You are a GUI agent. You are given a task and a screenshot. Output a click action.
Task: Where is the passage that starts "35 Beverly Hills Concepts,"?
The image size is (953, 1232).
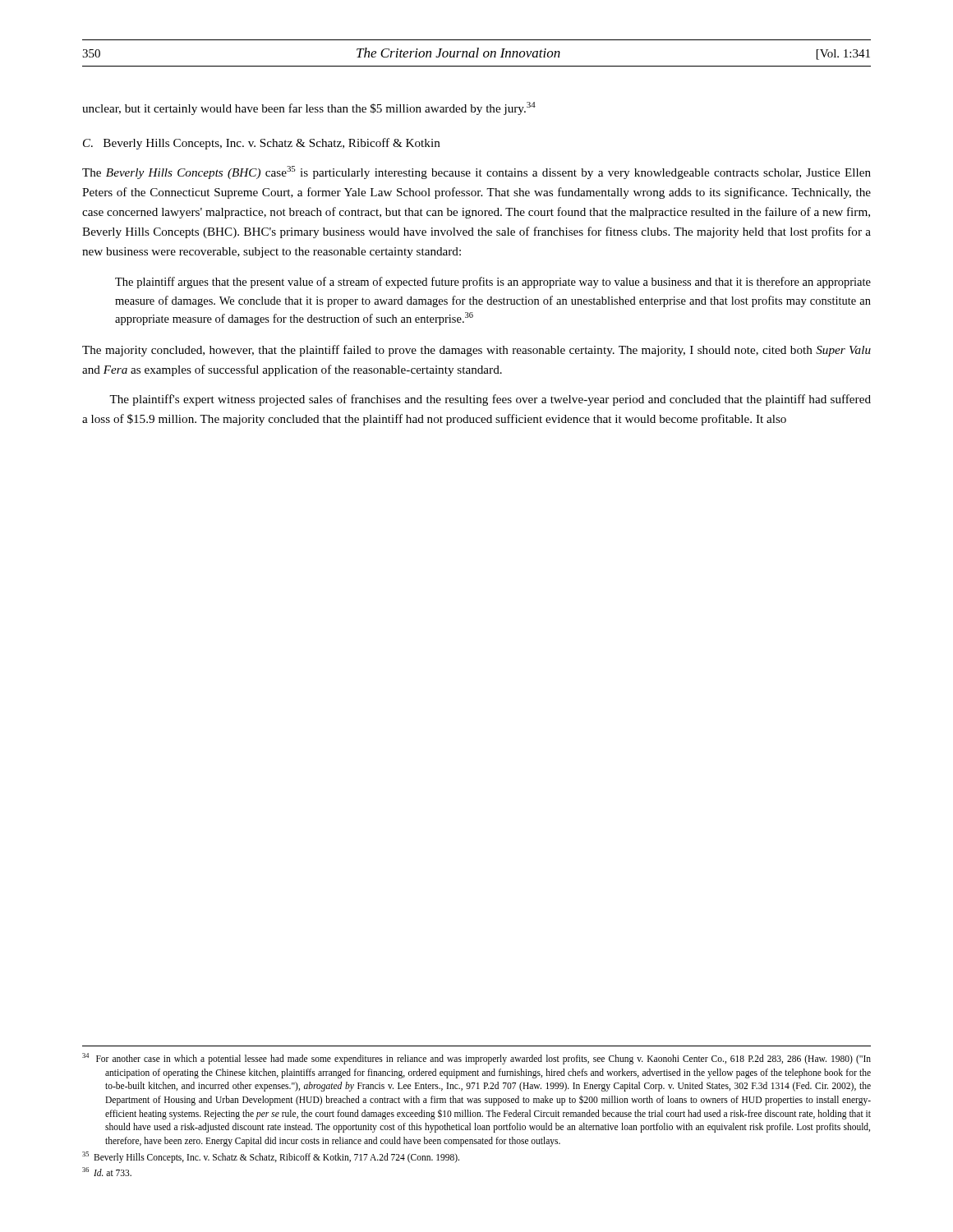tap(271, 1156)
